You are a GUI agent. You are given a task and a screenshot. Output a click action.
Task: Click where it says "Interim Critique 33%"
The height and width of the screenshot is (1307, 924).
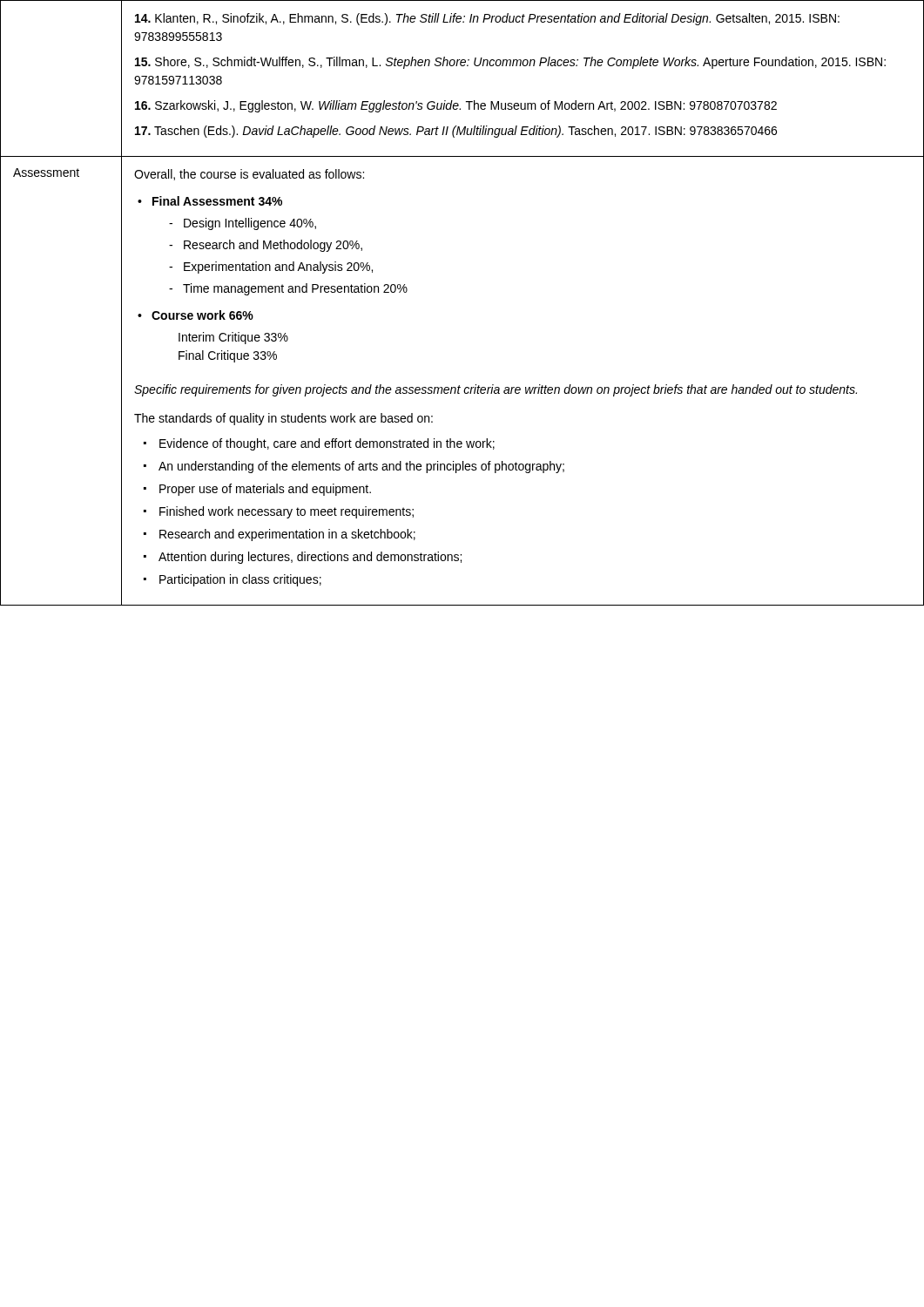(233, 337)
